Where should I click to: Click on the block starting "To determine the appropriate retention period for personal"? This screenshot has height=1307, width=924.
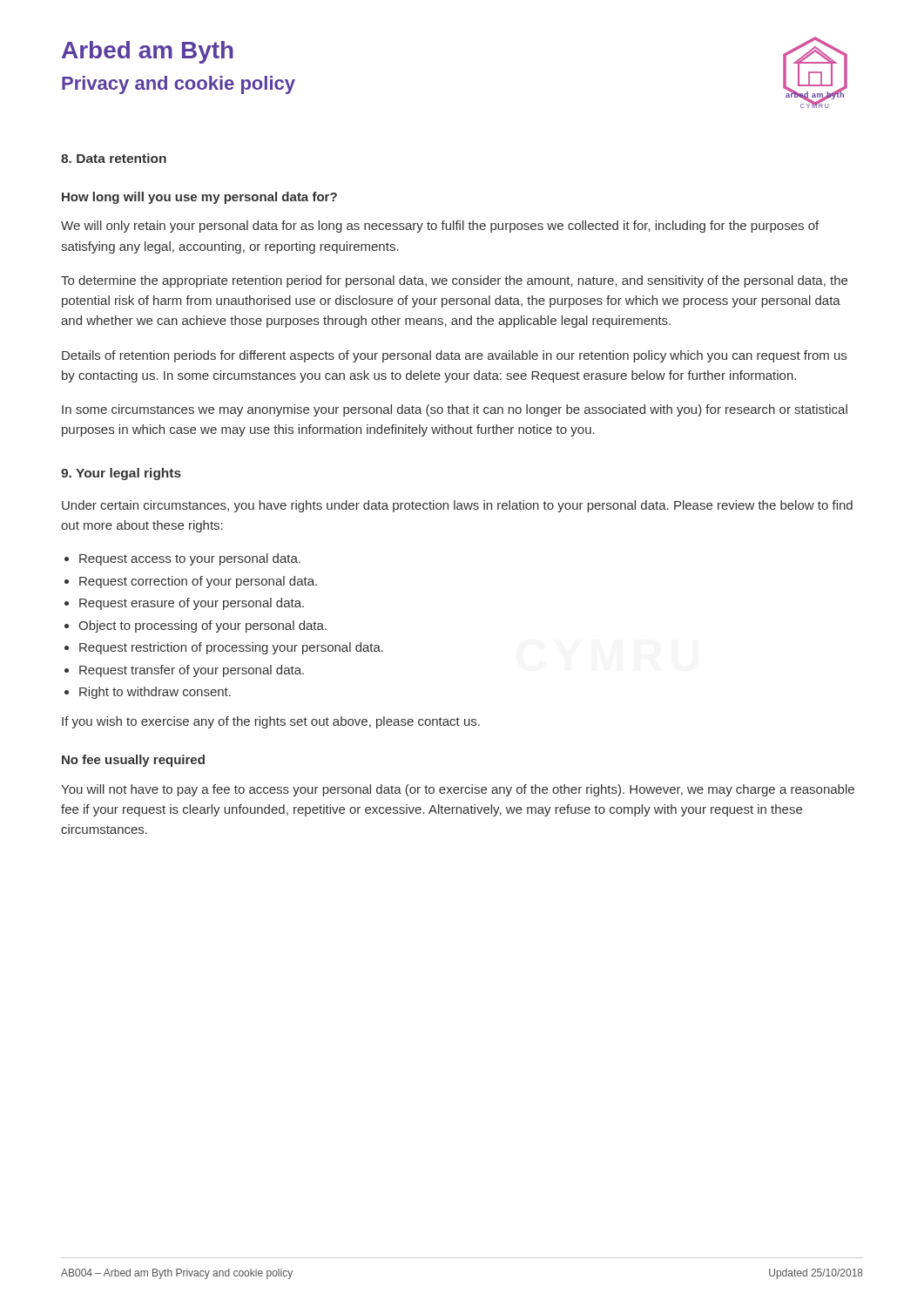coord(455,300)
